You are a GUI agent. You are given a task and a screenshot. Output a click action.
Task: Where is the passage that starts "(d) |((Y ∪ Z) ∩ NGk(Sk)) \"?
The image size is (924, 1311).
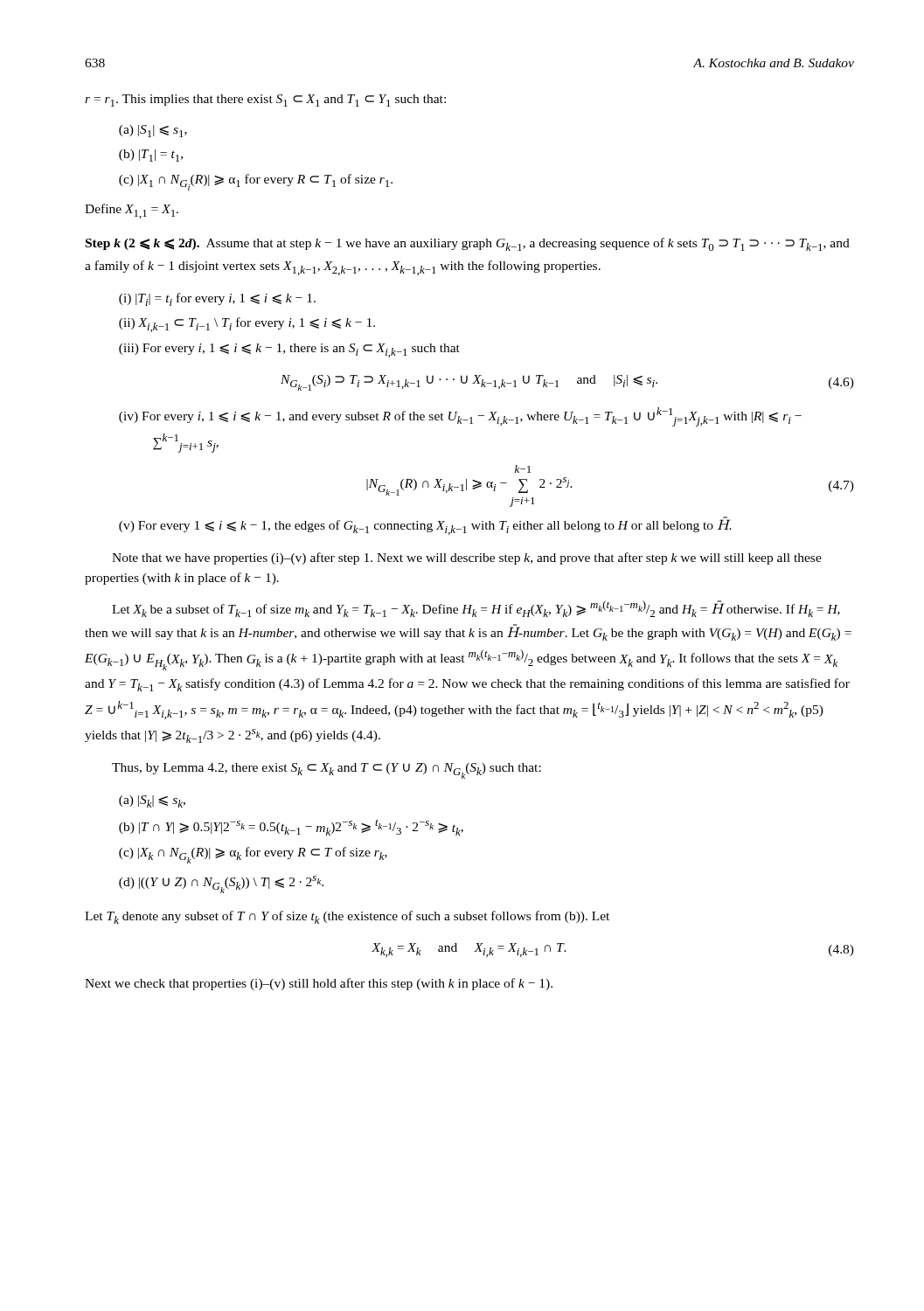221,882
